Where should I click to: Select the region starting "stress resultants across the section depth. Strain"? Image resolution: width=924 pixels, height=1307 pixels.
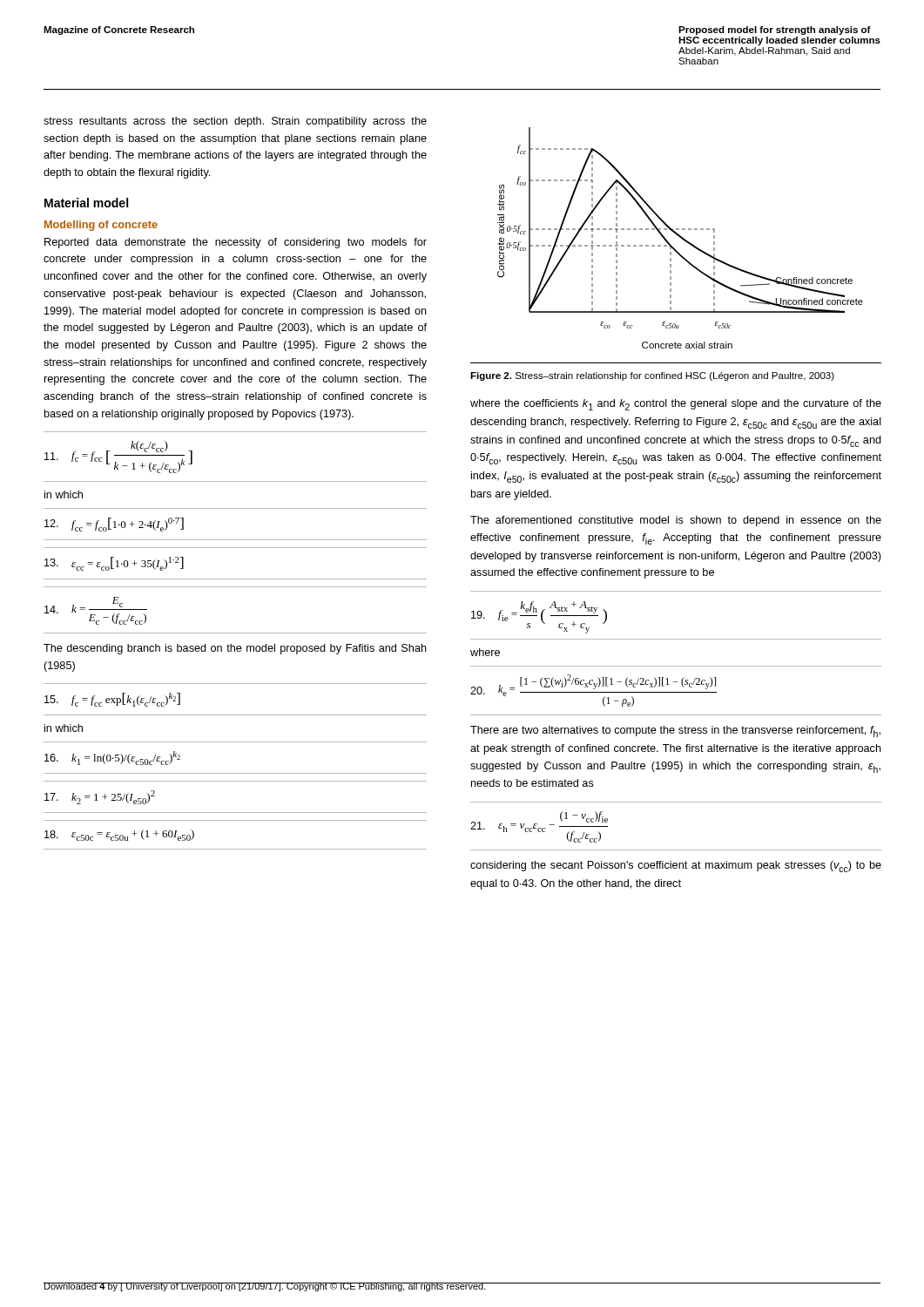tap(235, 147)
